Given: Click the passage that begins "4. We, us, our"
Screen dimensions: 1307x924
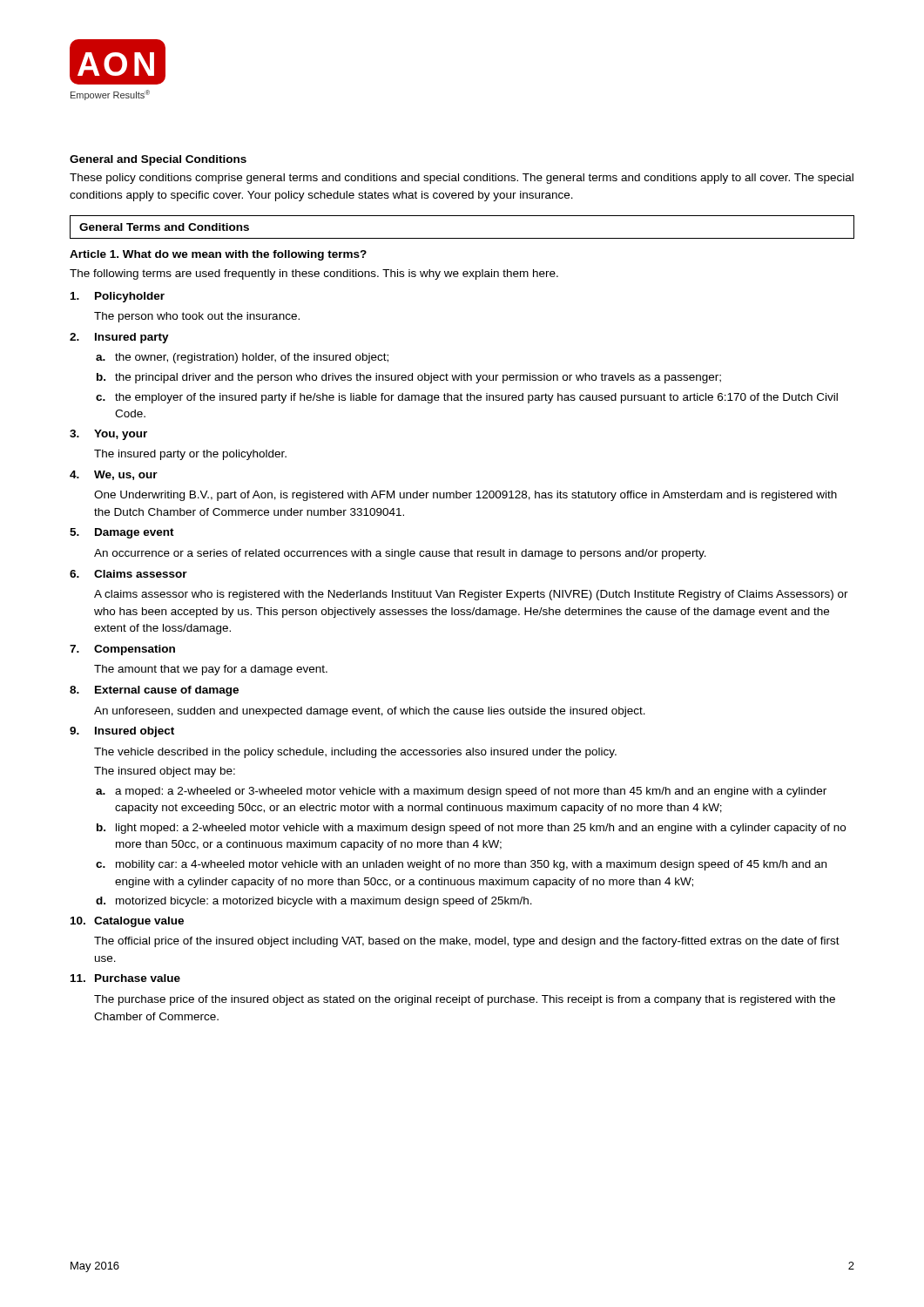Looking at the screenshot, I should pos(462,493).
